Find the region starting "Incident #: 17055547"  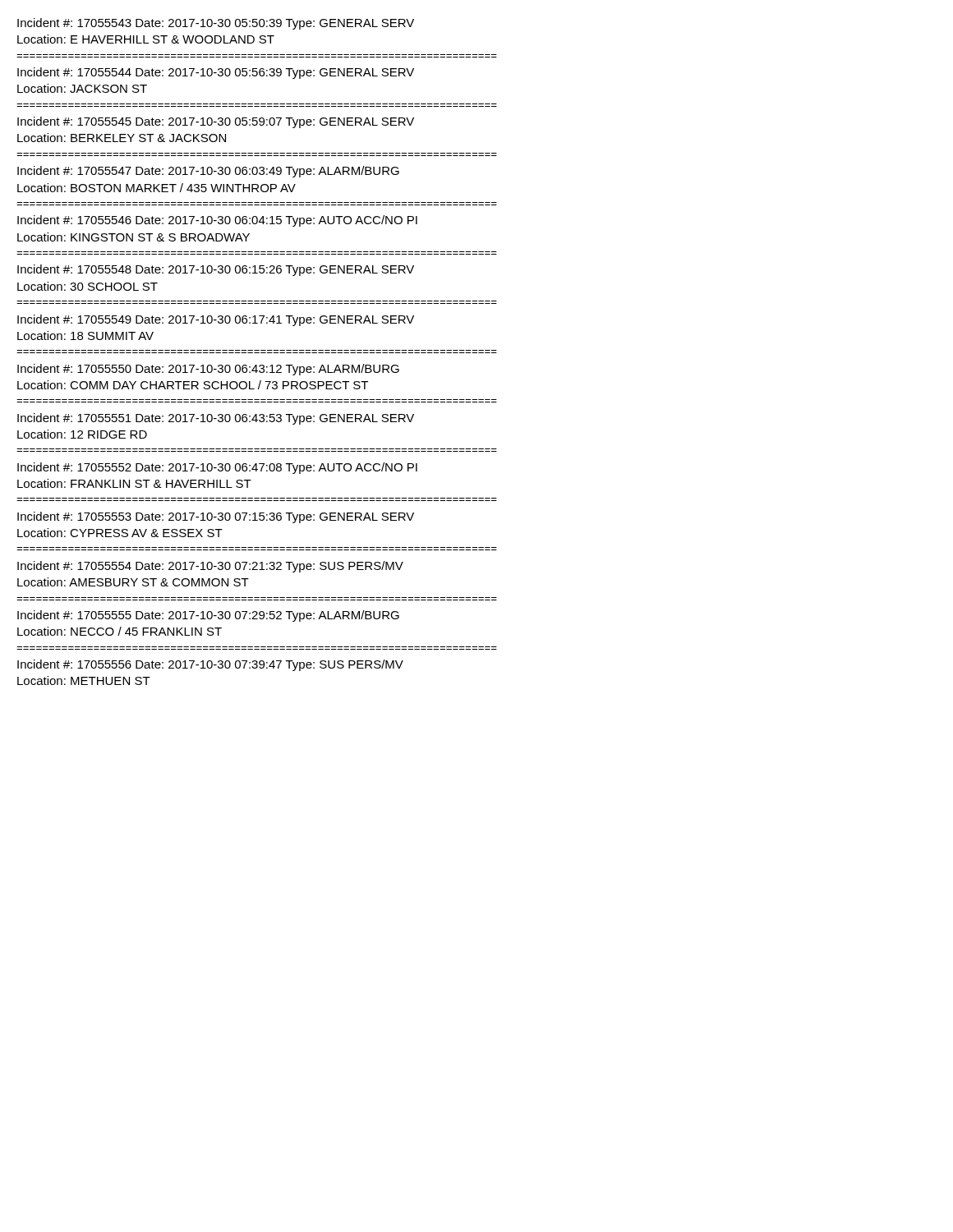pos(208,172)
